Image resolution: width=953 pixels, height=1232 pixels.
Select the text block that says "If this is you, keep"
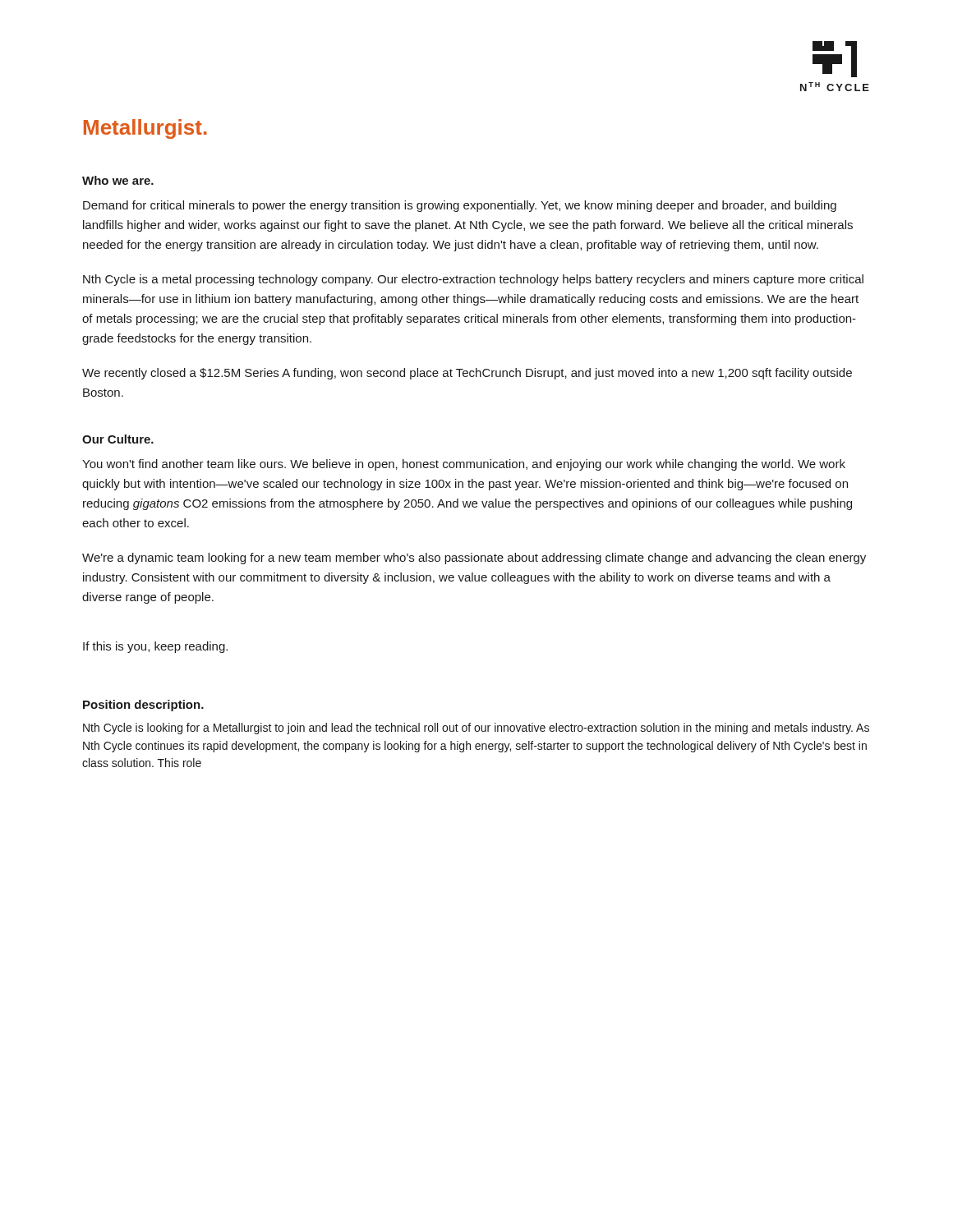tap(155, 646)
